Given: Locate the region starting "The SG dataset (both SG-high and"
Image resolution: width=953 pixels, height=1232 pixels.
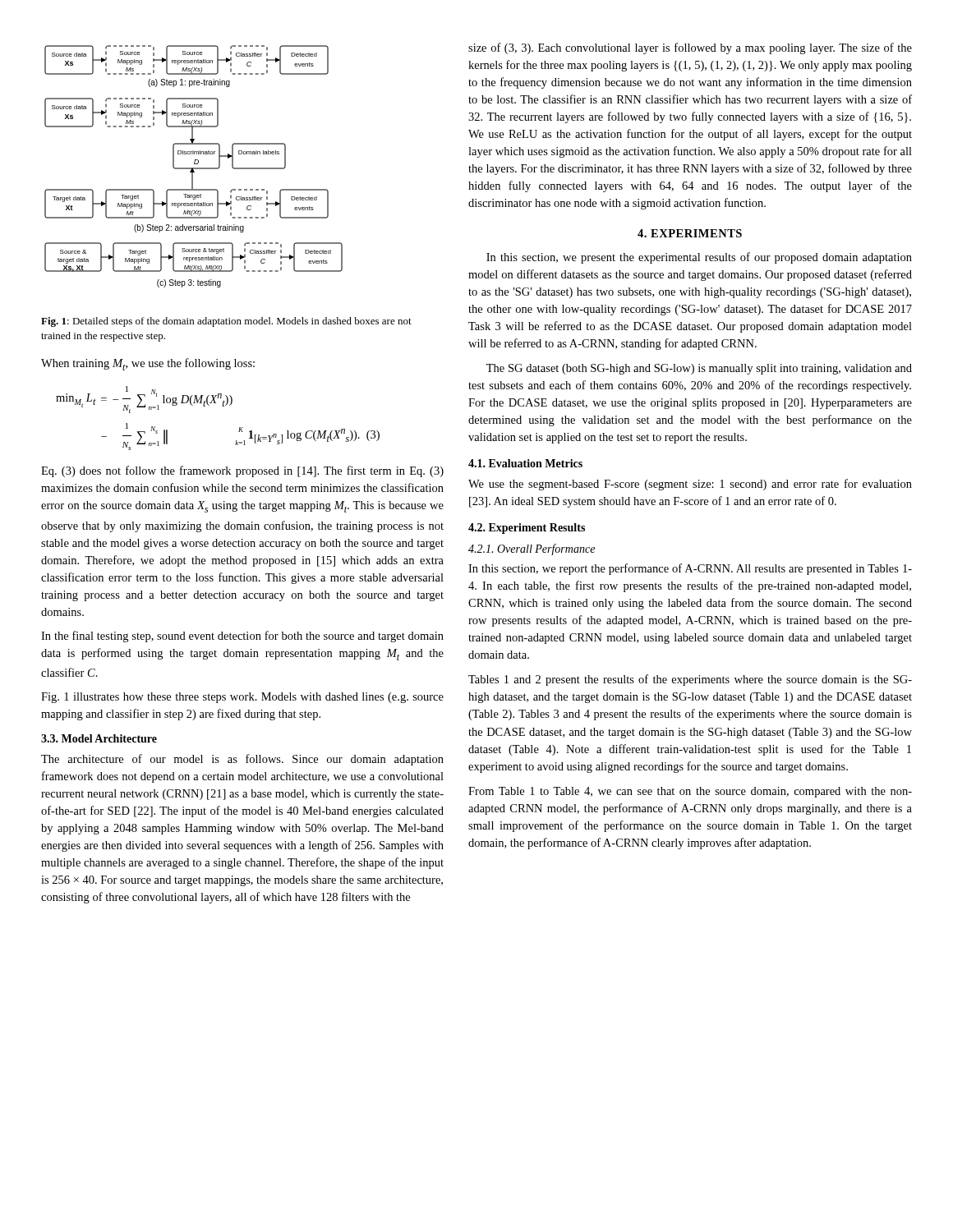Looking at the screenshot, I should [690, 403].
